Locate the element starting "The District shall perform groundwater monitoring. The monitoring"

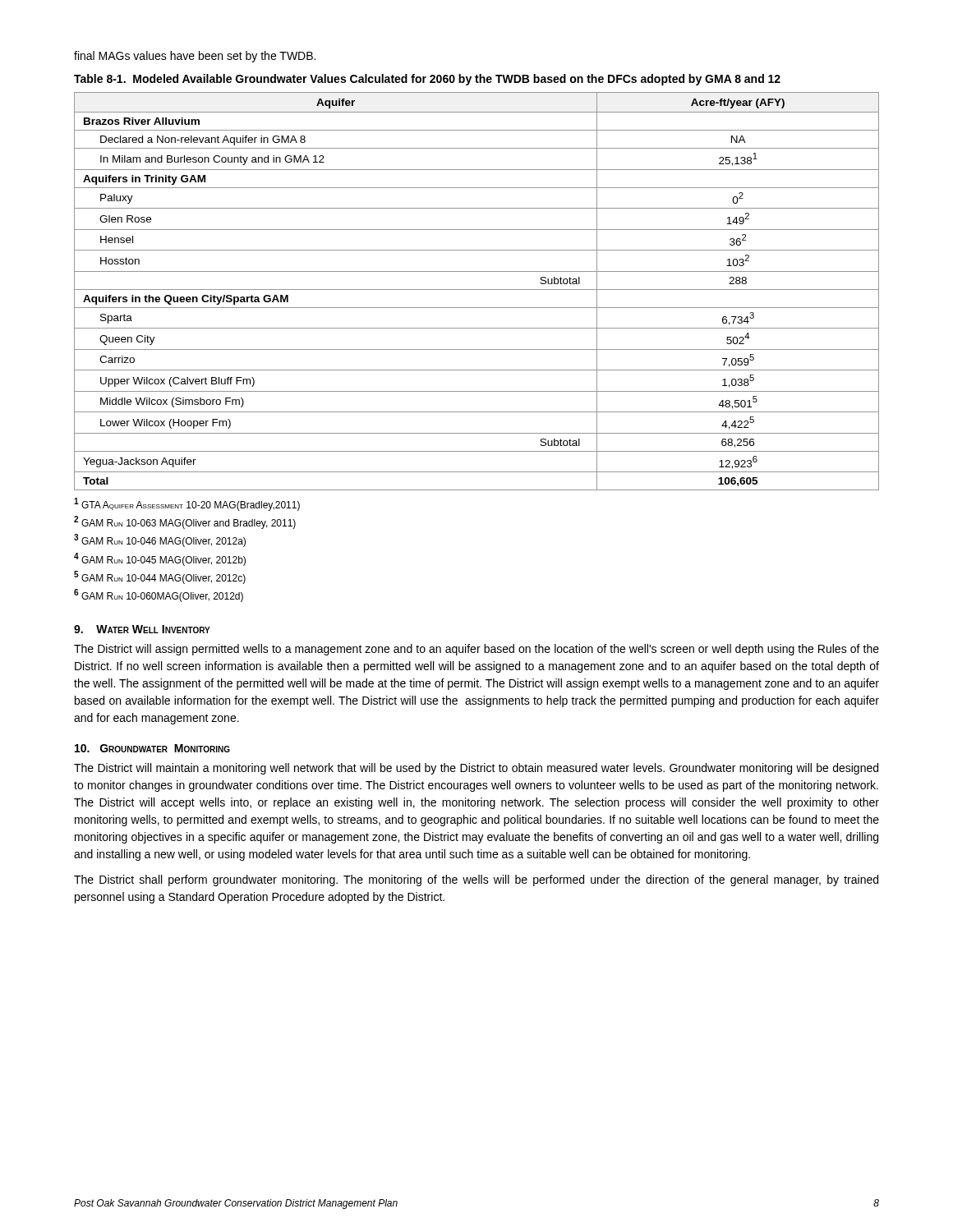[476, 888]
